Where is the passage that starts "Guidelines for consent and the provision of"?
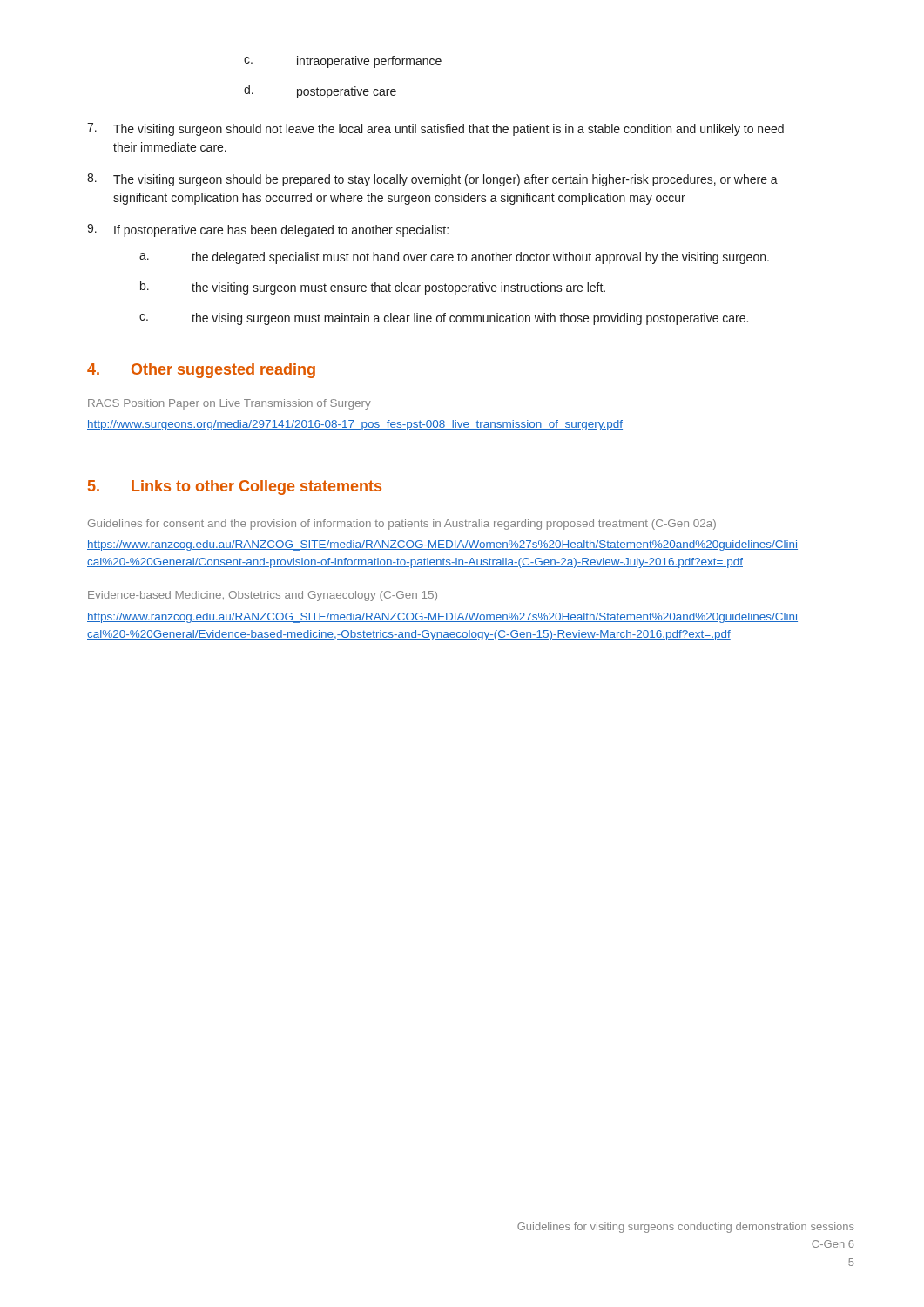 pyautogui.click(x=402, y=523)
